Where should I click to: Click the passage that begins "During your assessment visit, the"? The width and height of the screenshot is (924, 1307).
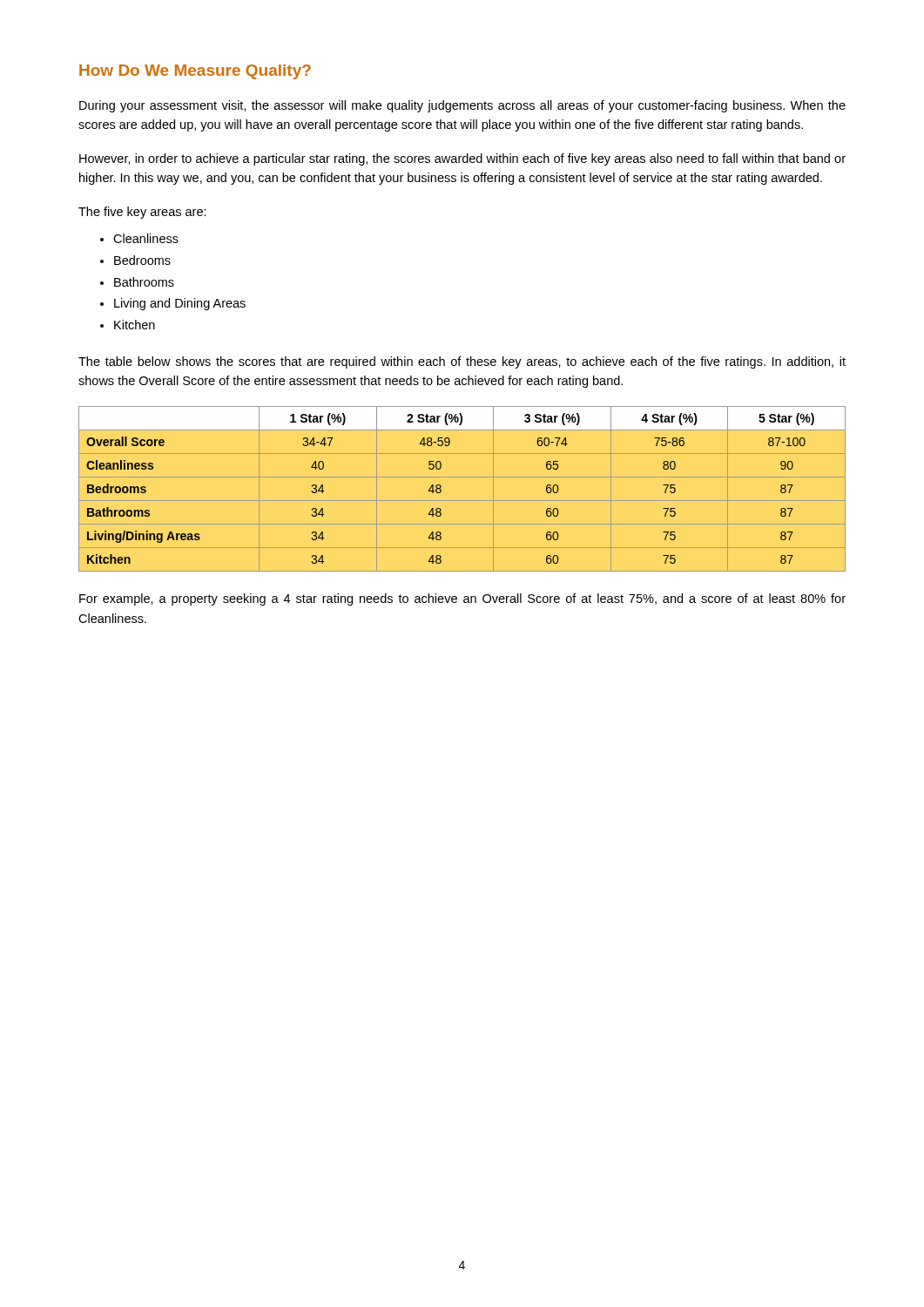(462, 115)
